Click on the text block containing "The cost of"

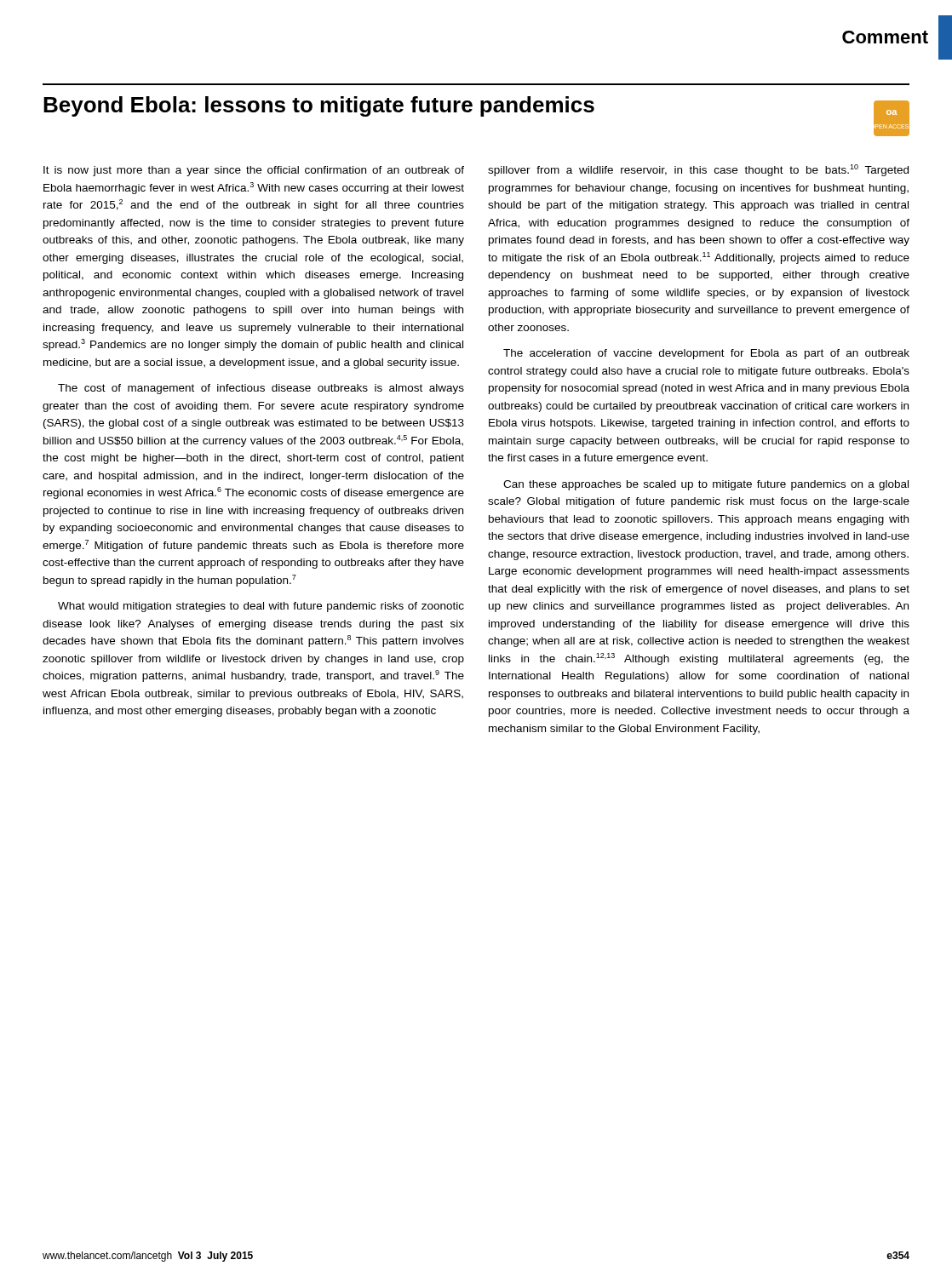pyautogui.click(x=253, y=485)
